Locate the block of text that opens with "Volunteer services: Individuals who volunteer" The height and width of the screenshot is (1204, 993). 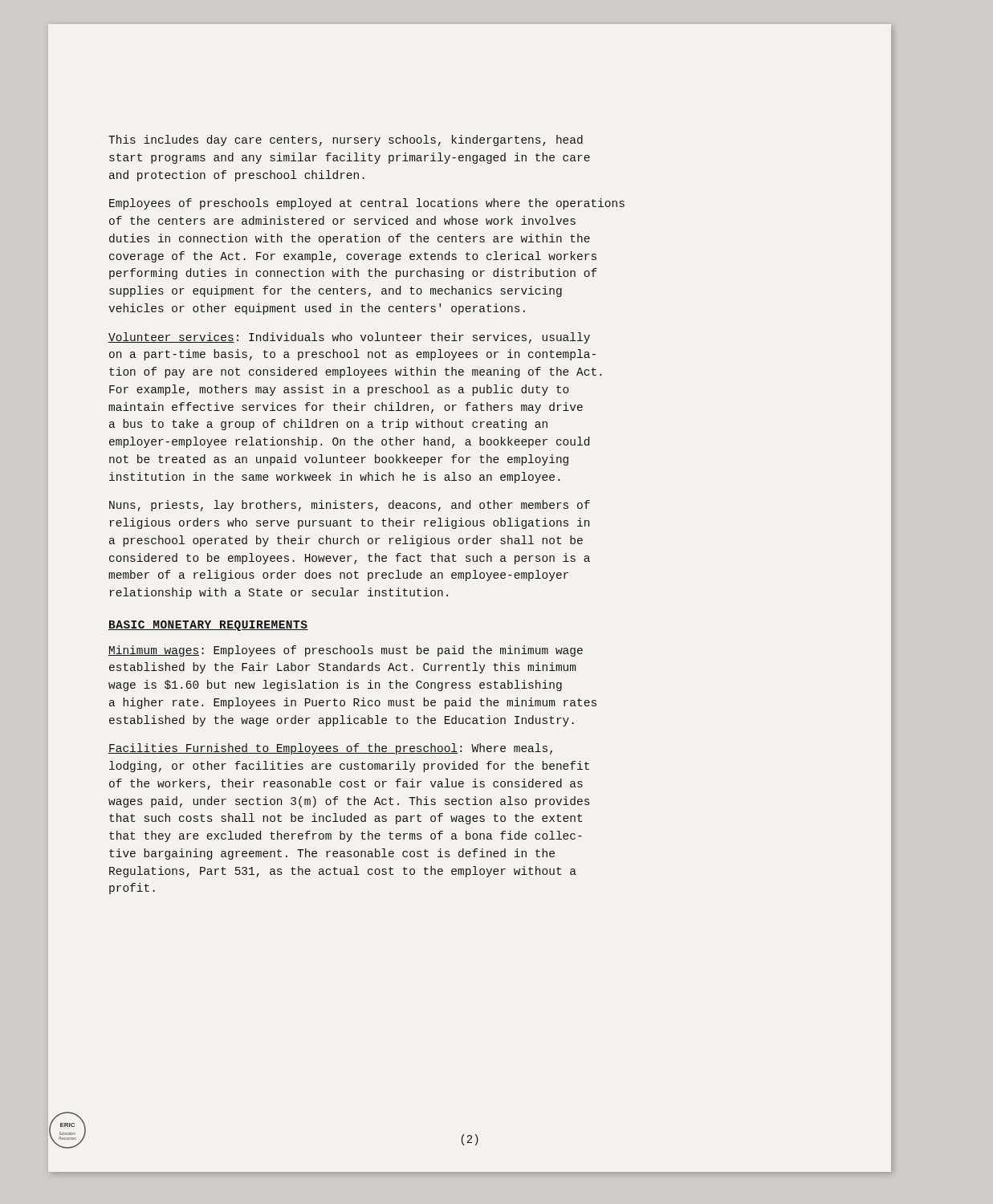click(356, 407)
